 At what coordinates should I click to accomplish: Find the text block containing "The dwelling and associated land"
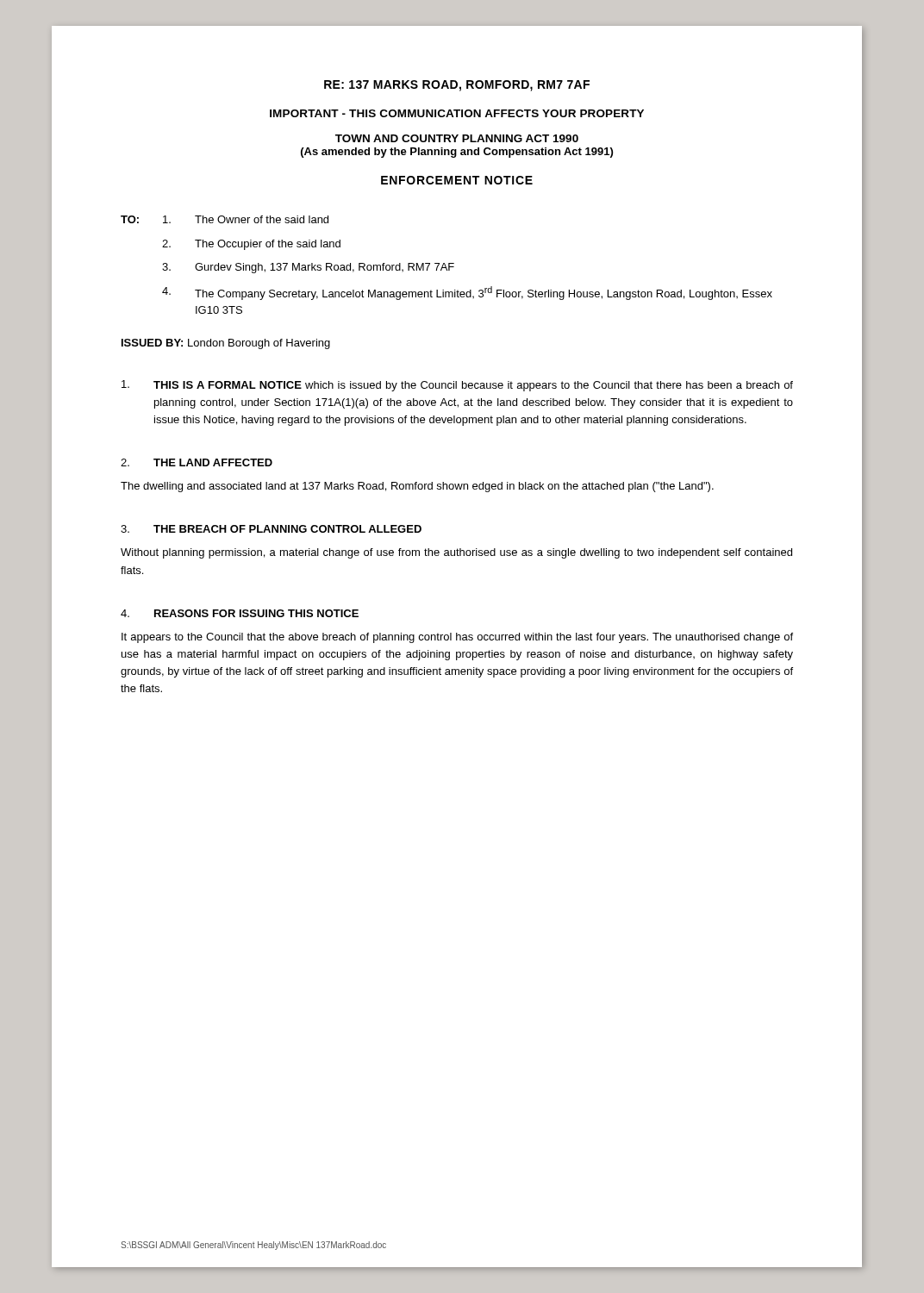(x=417, y=486)
